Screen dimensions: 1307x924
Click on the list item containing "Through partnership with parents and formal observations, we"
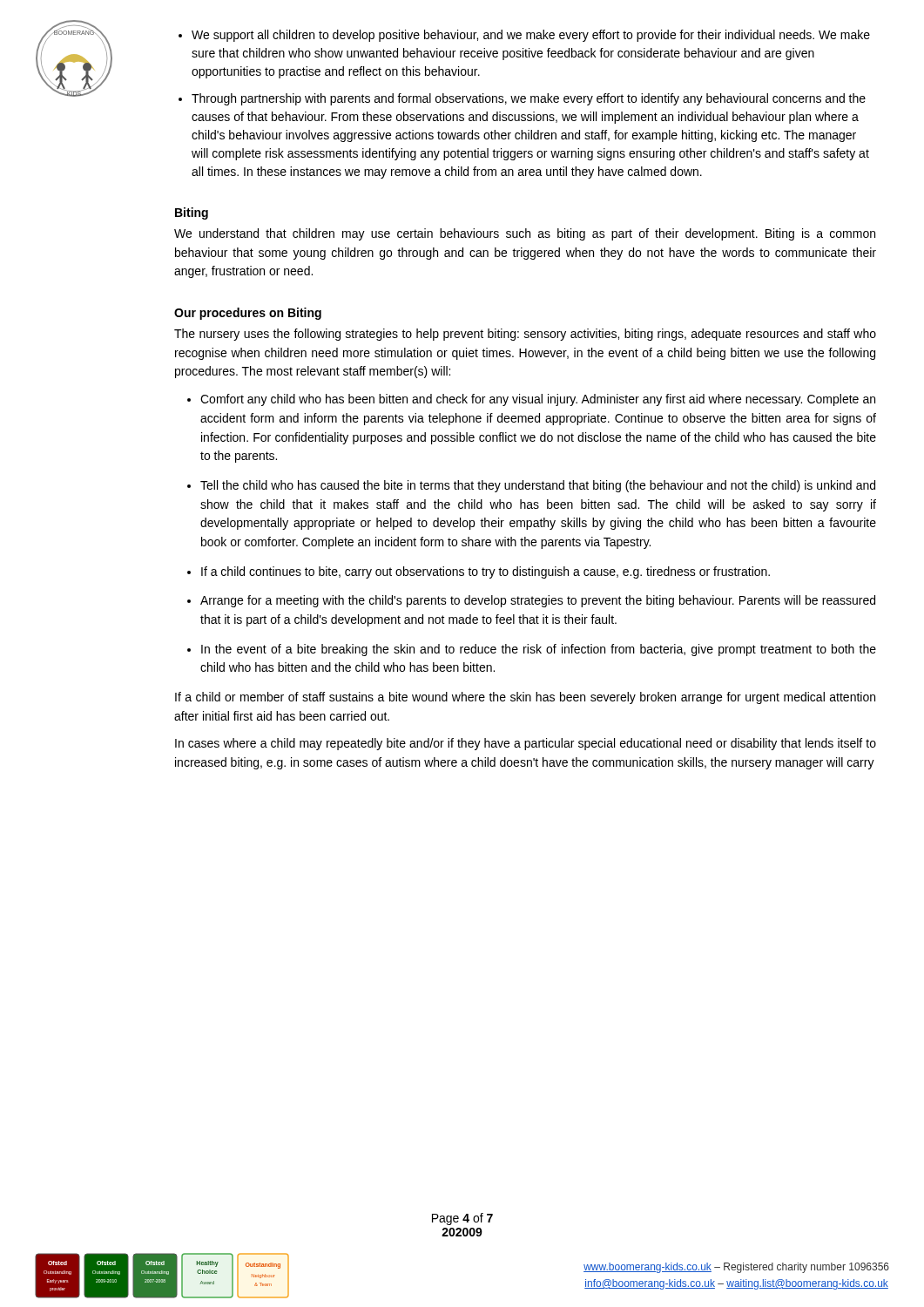click(530, 135)
